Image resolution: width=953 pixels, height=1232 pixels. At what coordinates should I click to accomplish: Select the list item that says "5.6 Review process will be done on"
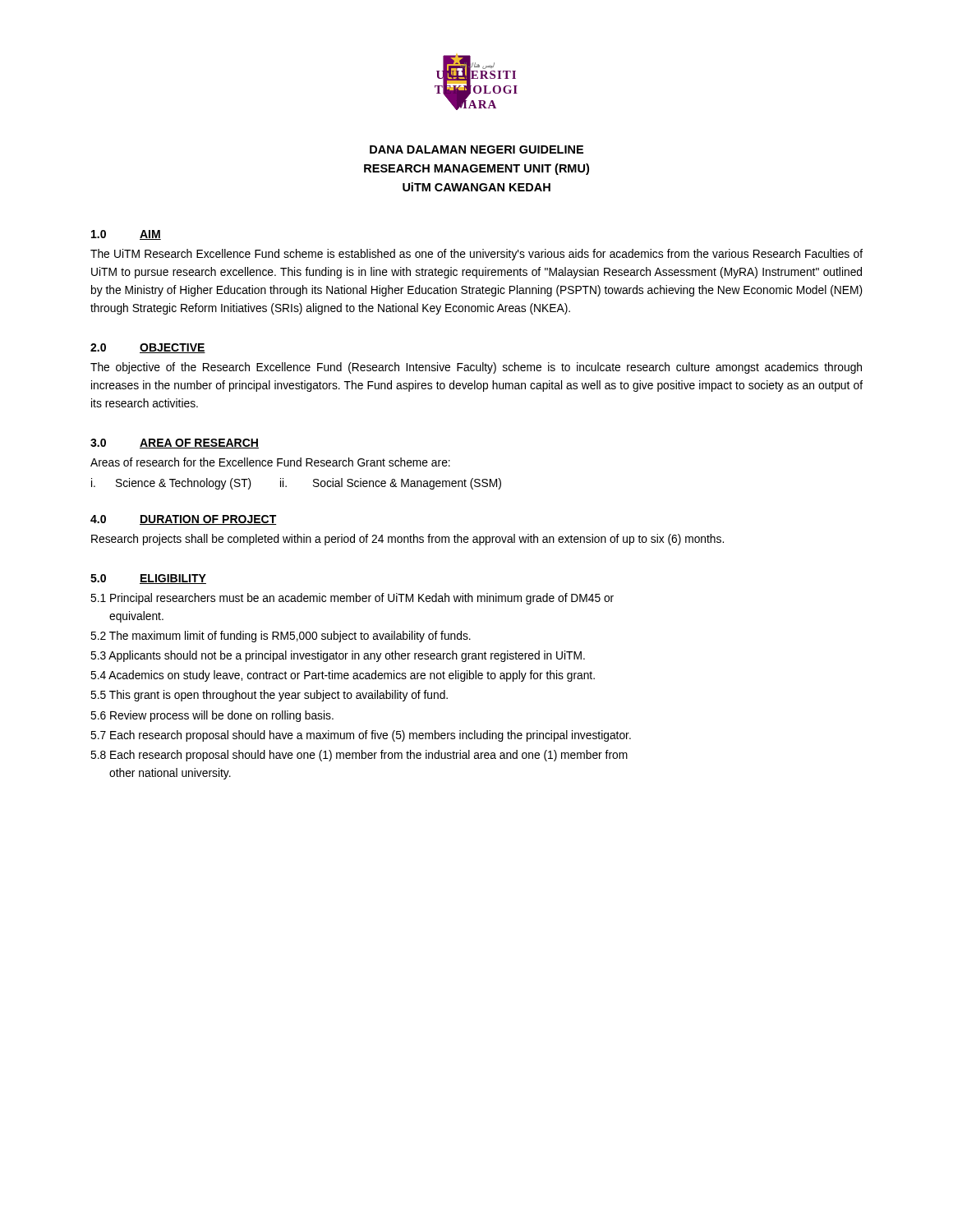212,715
